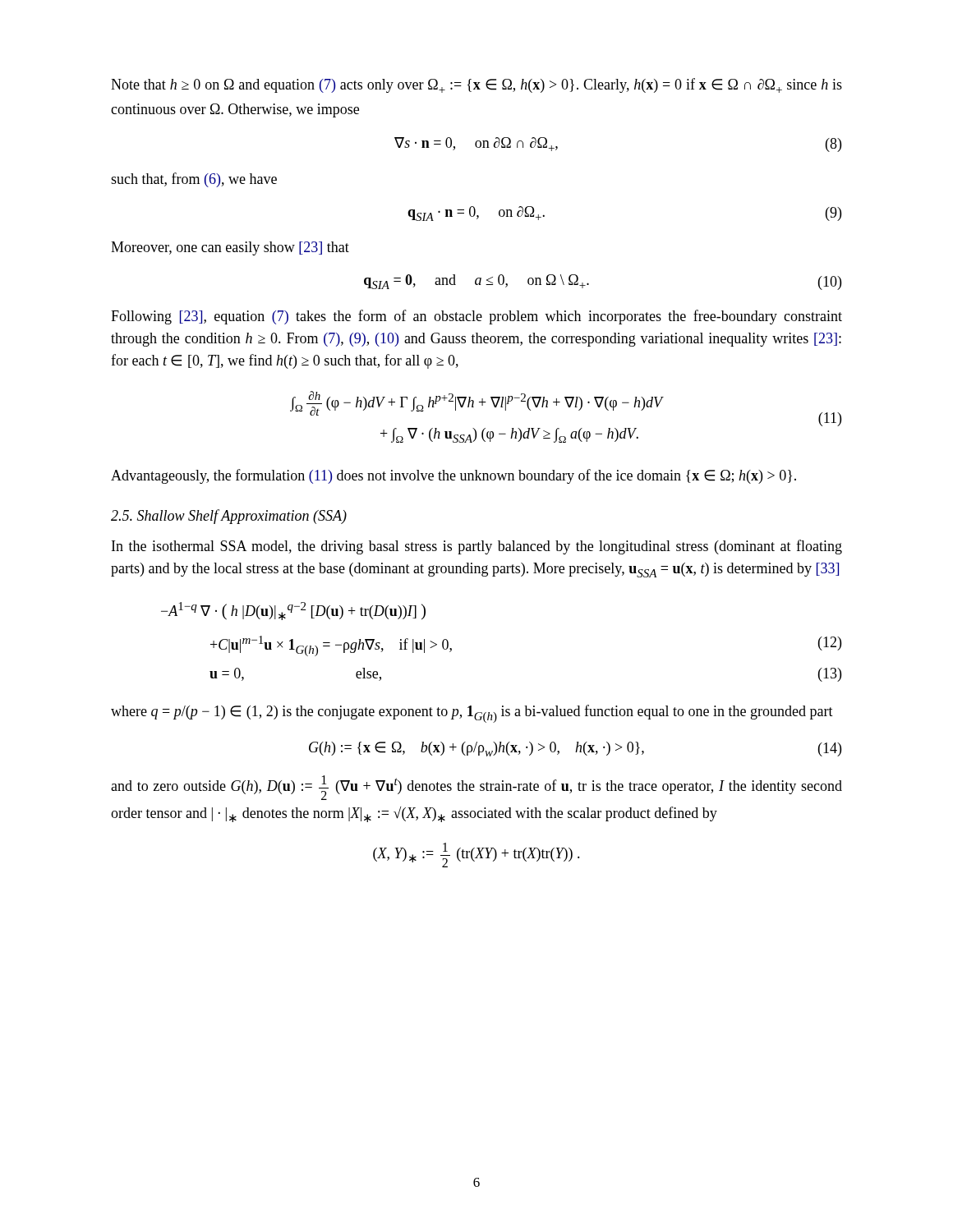953x1232 pixels.
Task: Click the passage that begins "Advantageously, the formulation (11) does not involve"
Action: [x=476, y=476]
